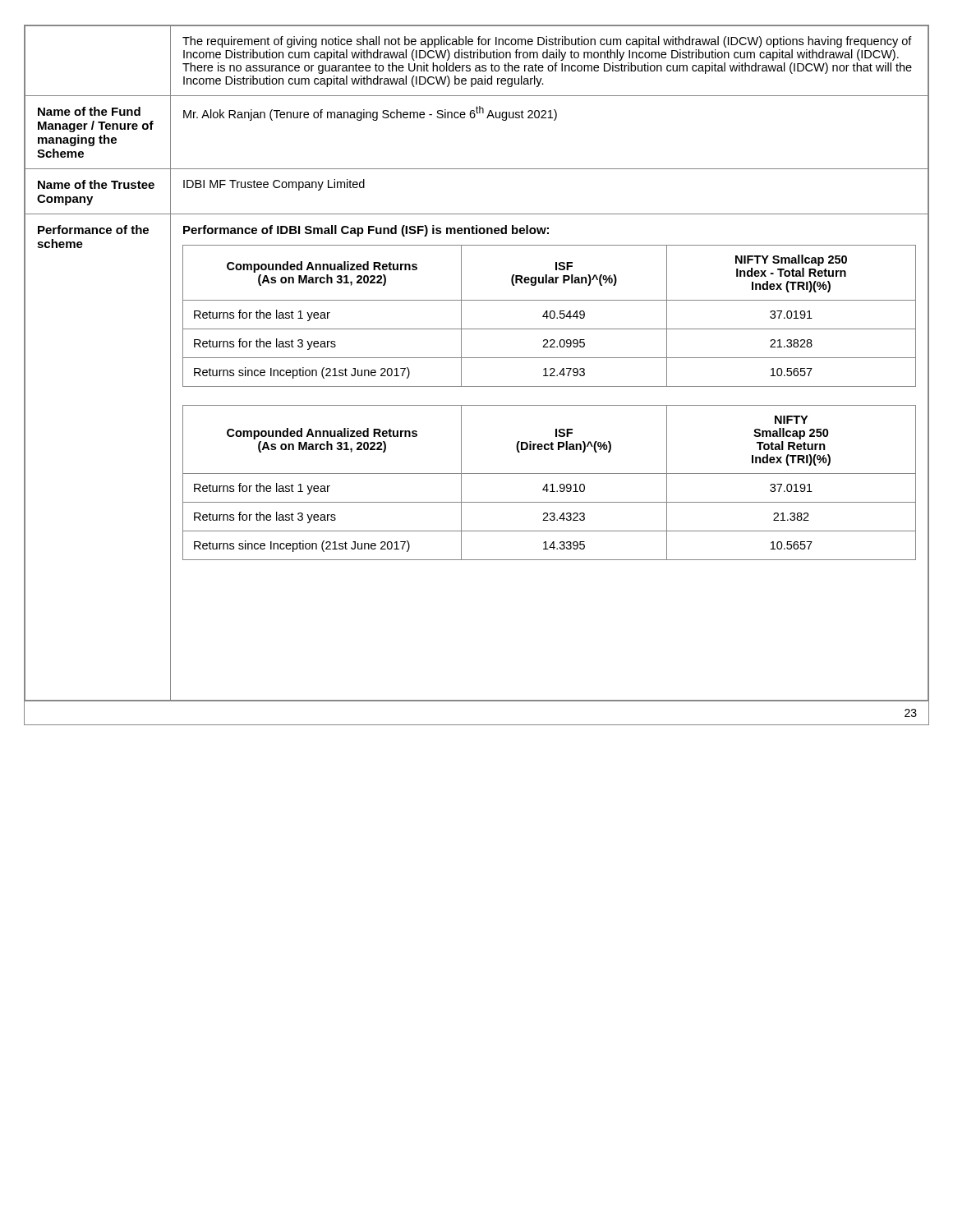
Task: Find the text starting "Mr. Alok Ranjan (Tenure"
Action: tap(370, 112)
